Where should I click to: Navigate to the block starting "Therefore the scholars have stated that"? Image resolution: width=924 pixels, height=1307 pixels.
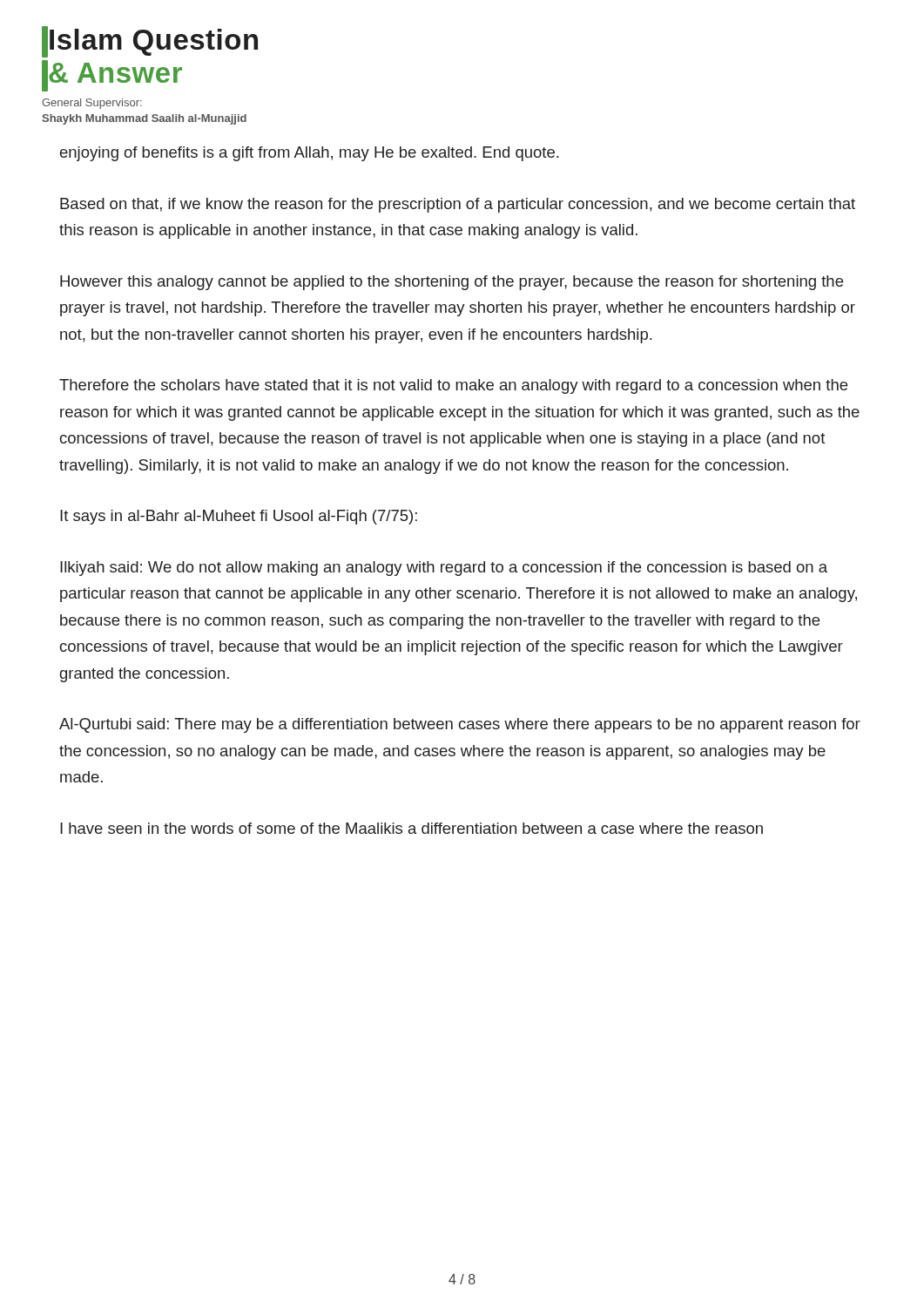click(x=460, y=425)
